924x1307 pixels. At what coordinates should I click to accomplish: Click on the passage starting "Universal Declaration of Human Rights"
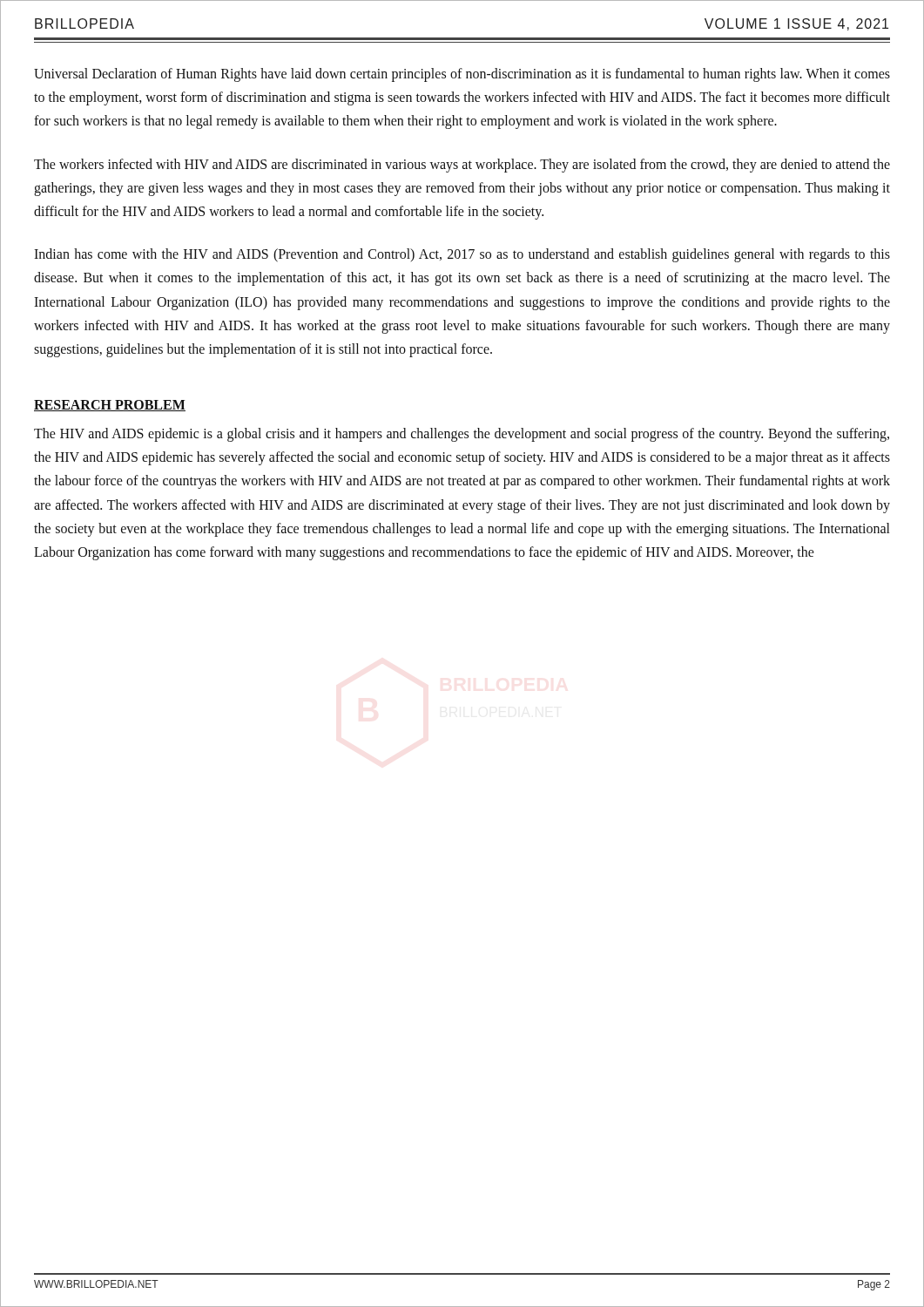tap(462, 97)
